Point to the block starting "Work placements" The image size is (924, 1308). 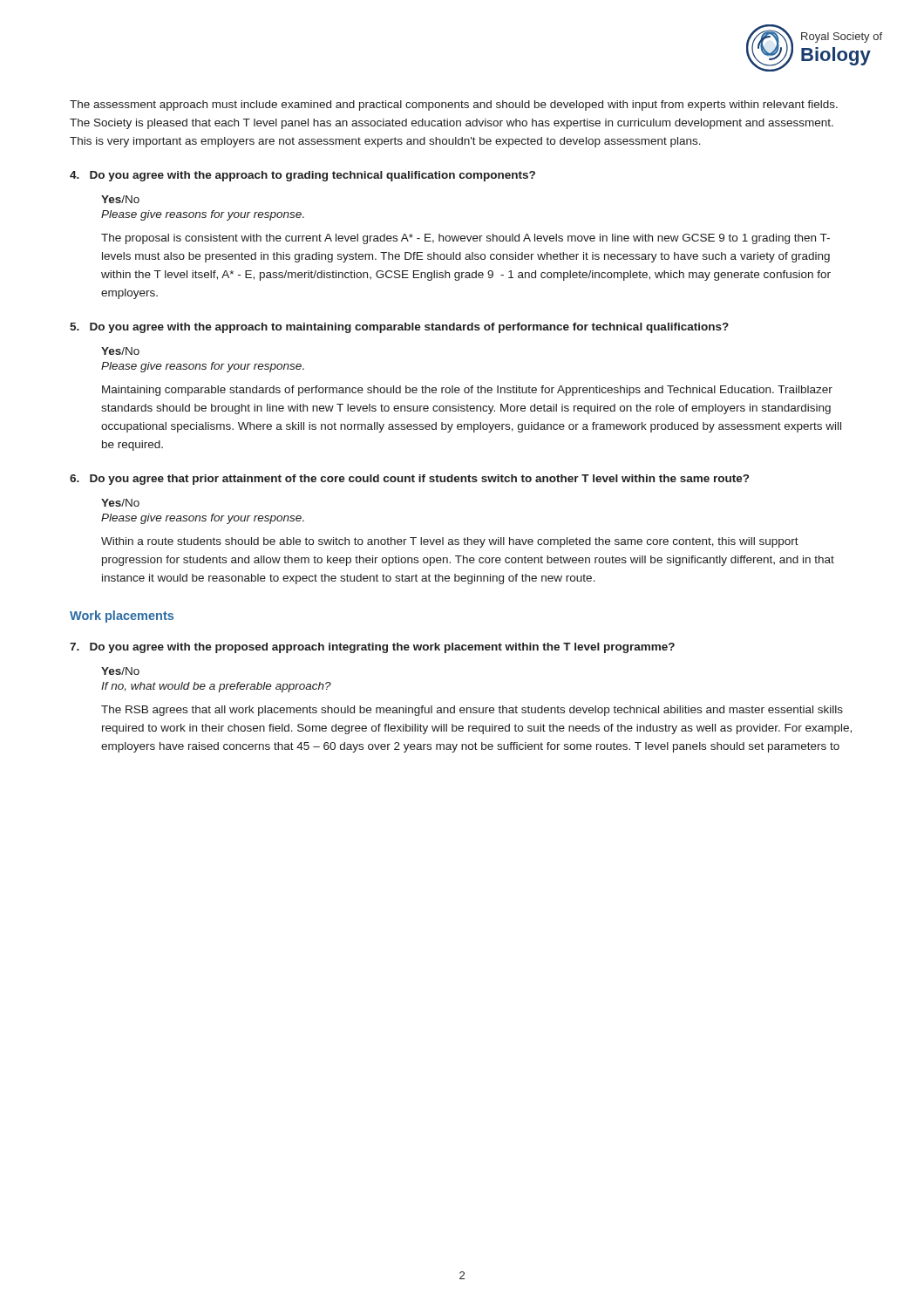coord(122,615)
